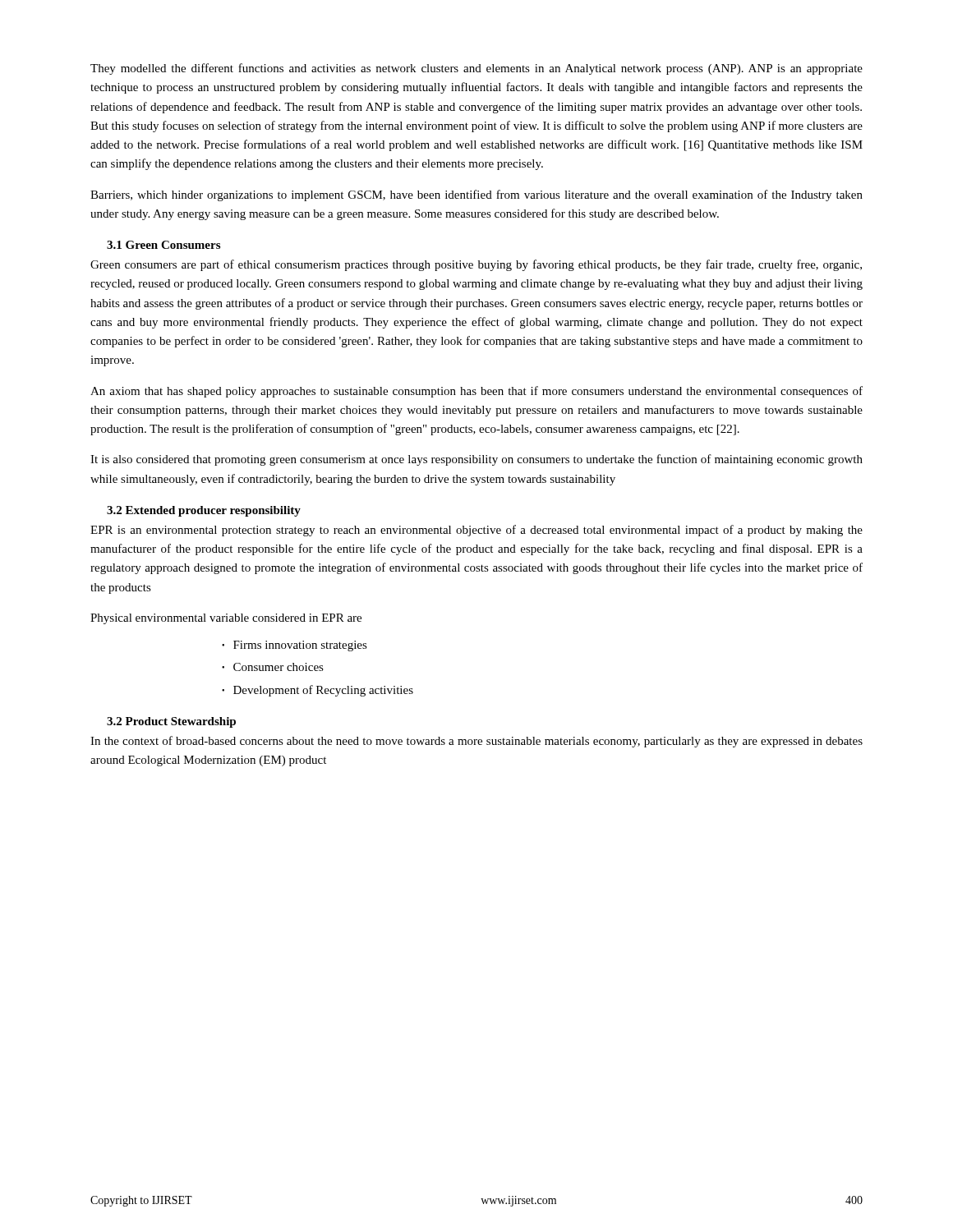
Task: Navigate to the region starting "3.2 Product Stewardship"
Action: [172, 721]
